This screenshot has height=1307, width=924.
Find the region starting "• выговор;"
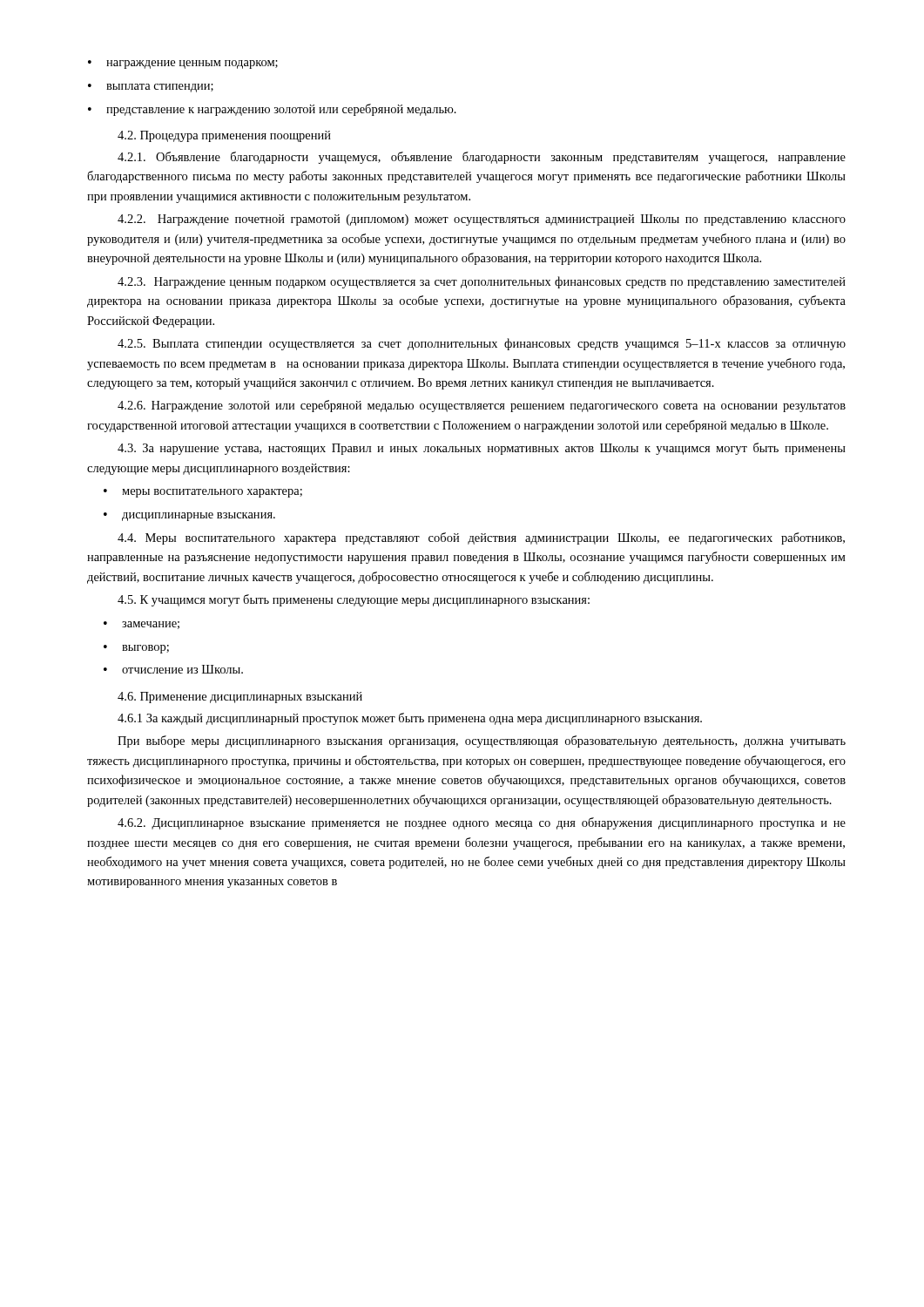[x=136, y=649]
